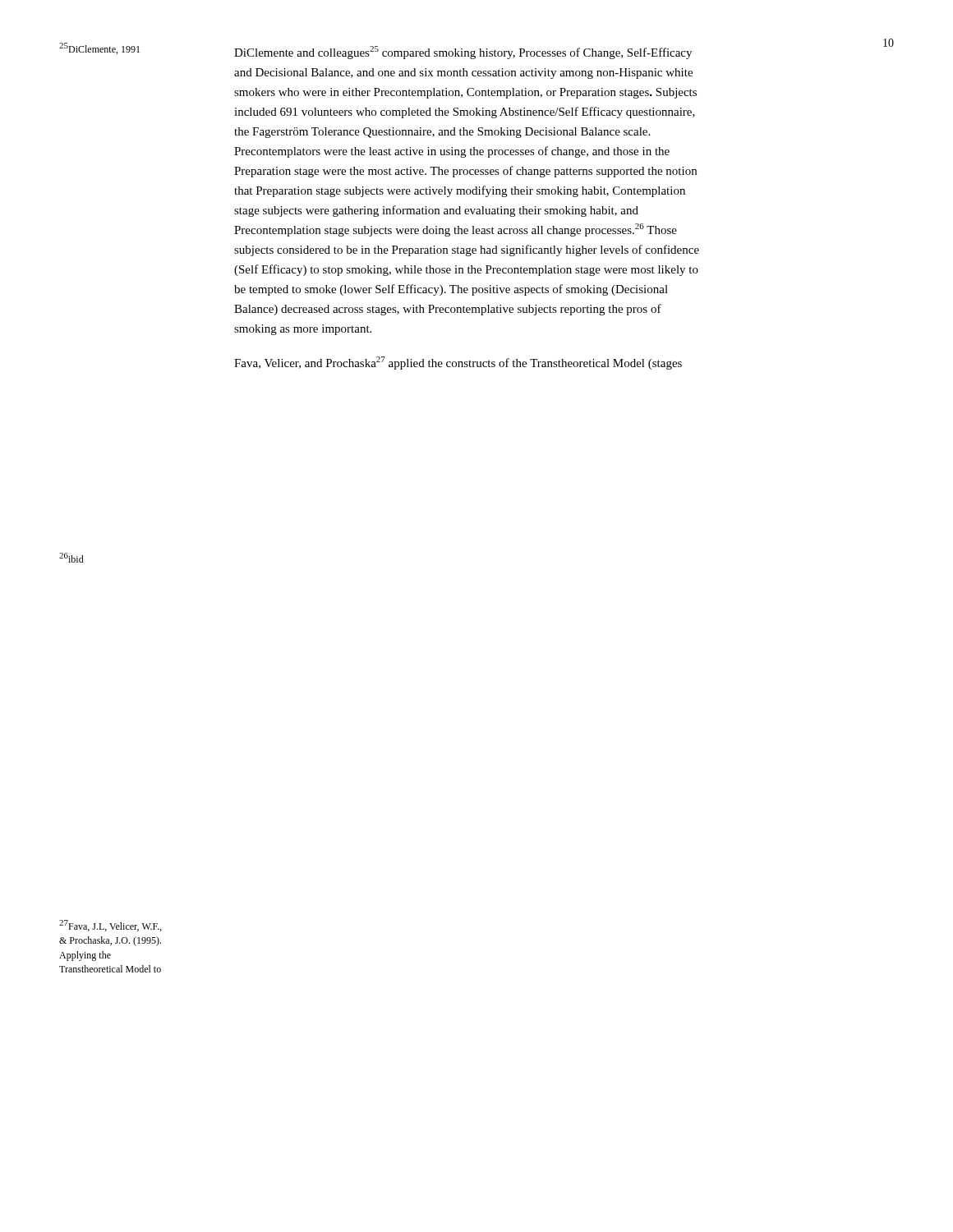Locate the footnote that reads "25DiClemente, 1991"
Image resolution: width=953 pixels, height=1232 pixels.
point(100,49)
